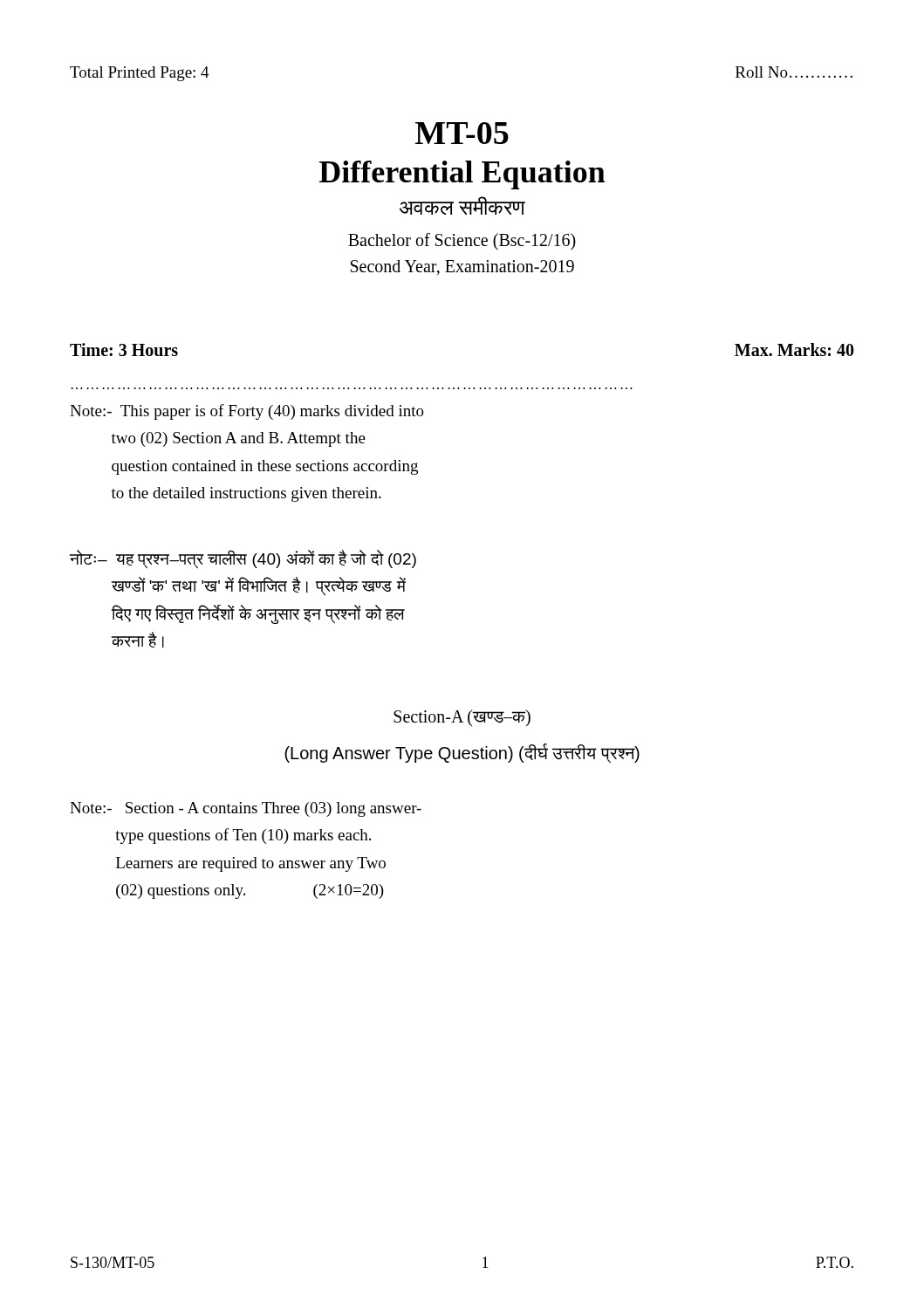Where does it say "(Long Answer Type Question) (दीर्घ उत्तरीय प्रश्न)"?
This screenshot has width=924, height=1309.
point(462,753)
